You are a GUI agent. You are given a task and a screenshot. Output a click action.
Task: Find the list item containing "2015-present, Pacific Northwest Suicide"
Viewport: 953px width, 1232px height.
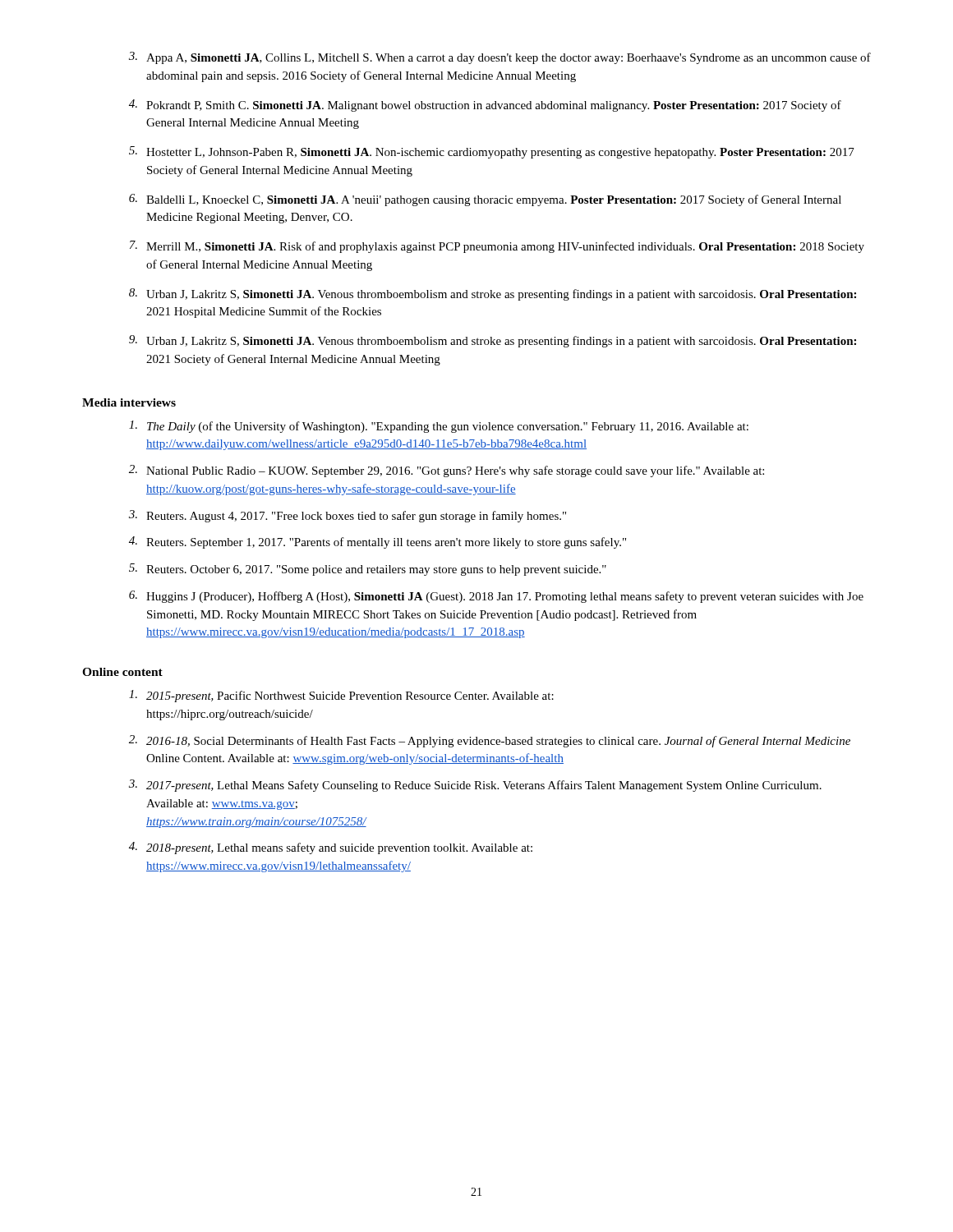point(489,705)
